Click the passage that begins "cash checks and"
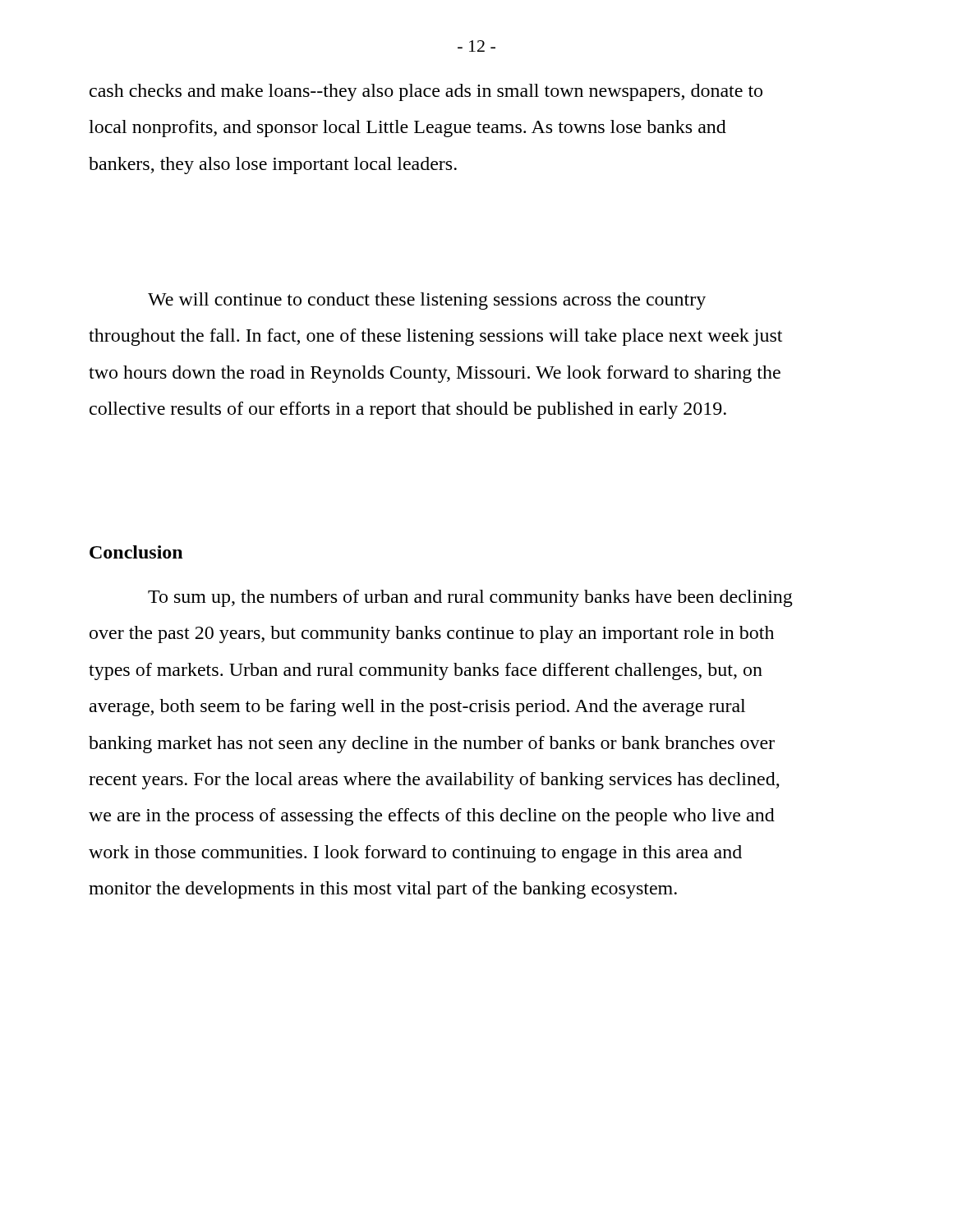Viewport: 953px width, 1232px height. (476, 127)
